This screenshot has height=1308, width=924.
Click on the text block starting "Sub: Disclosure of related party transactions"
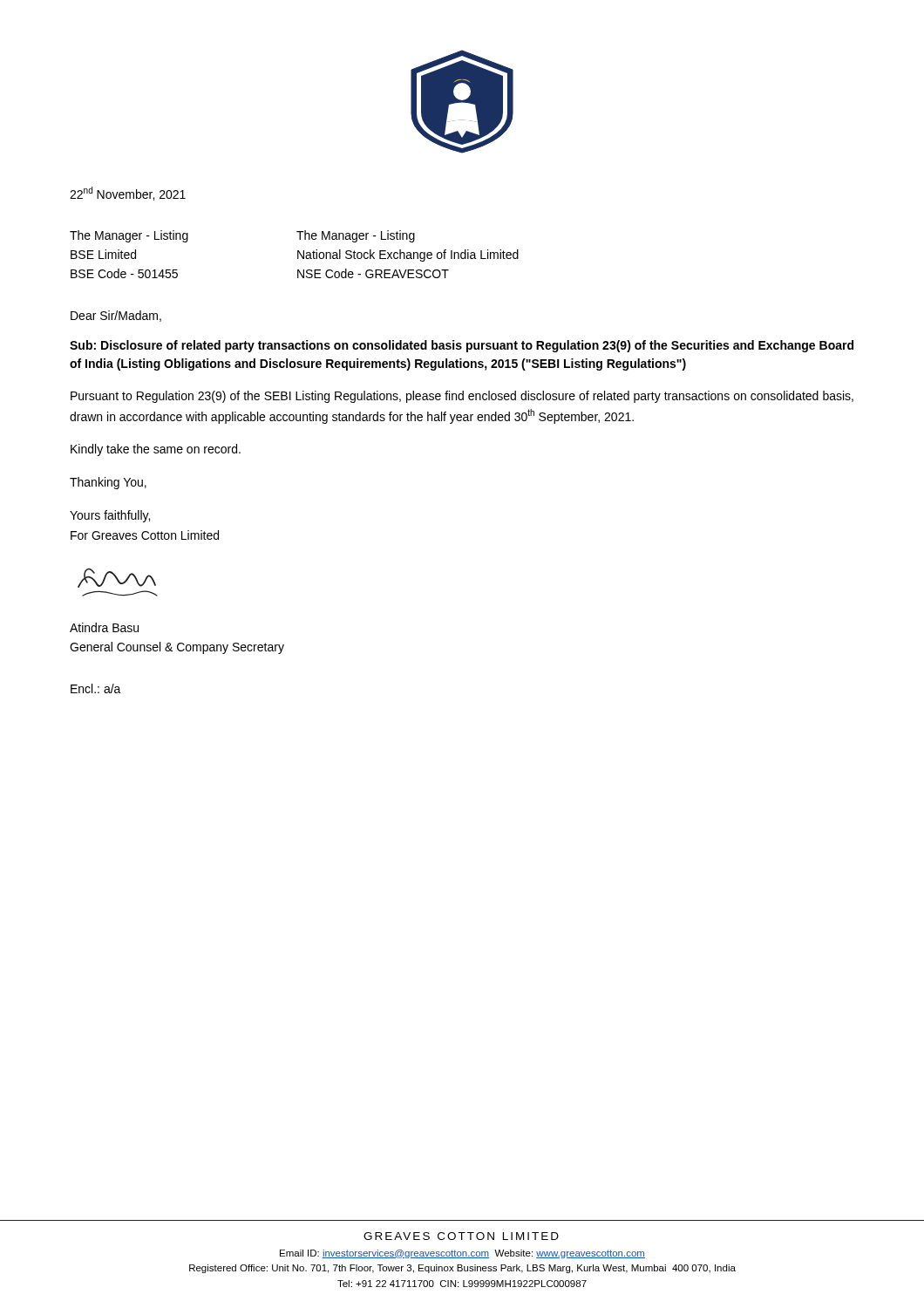462,354
